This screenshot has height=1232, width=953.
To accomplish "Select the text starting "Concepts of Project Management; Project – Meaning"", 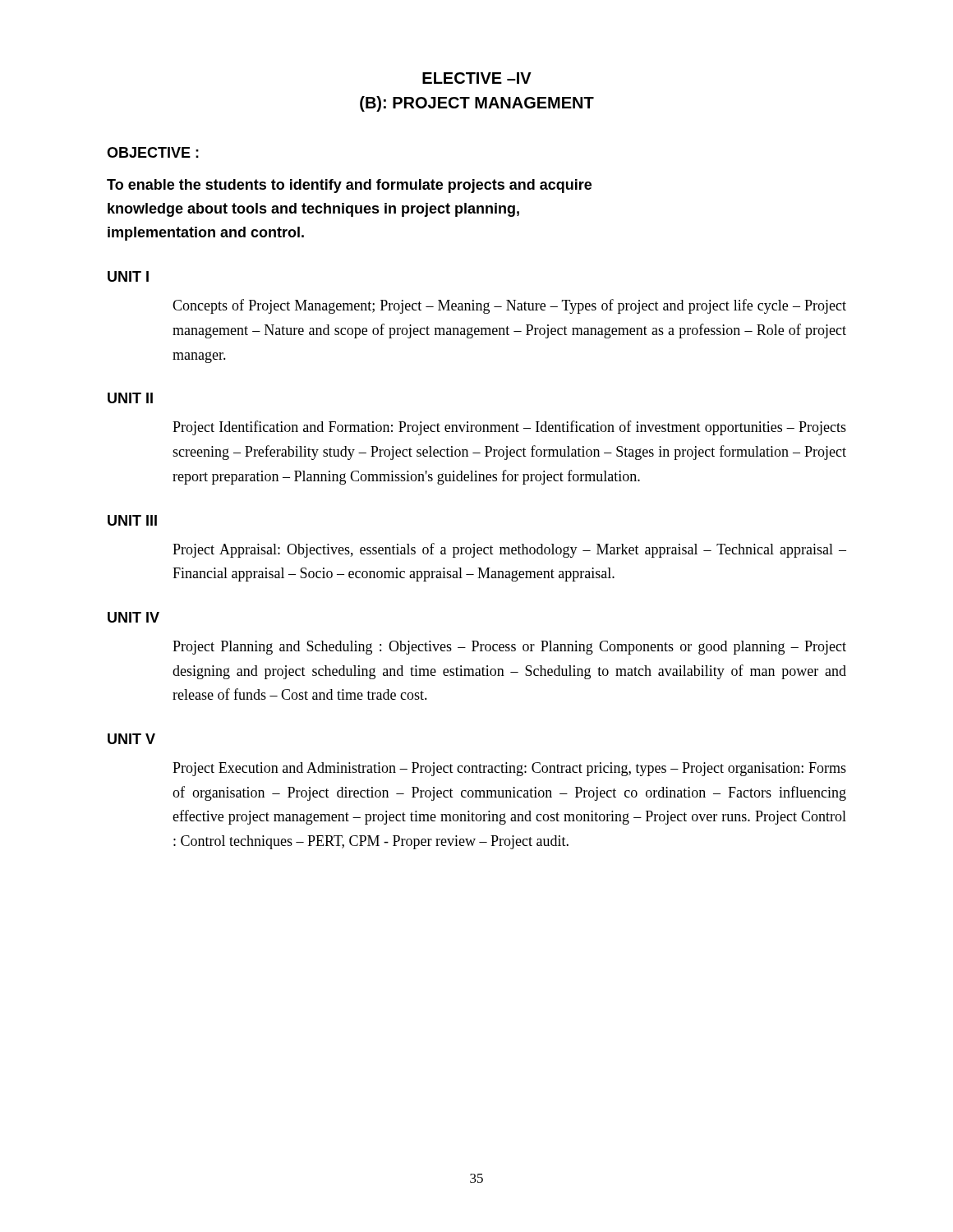I will 509,330.
